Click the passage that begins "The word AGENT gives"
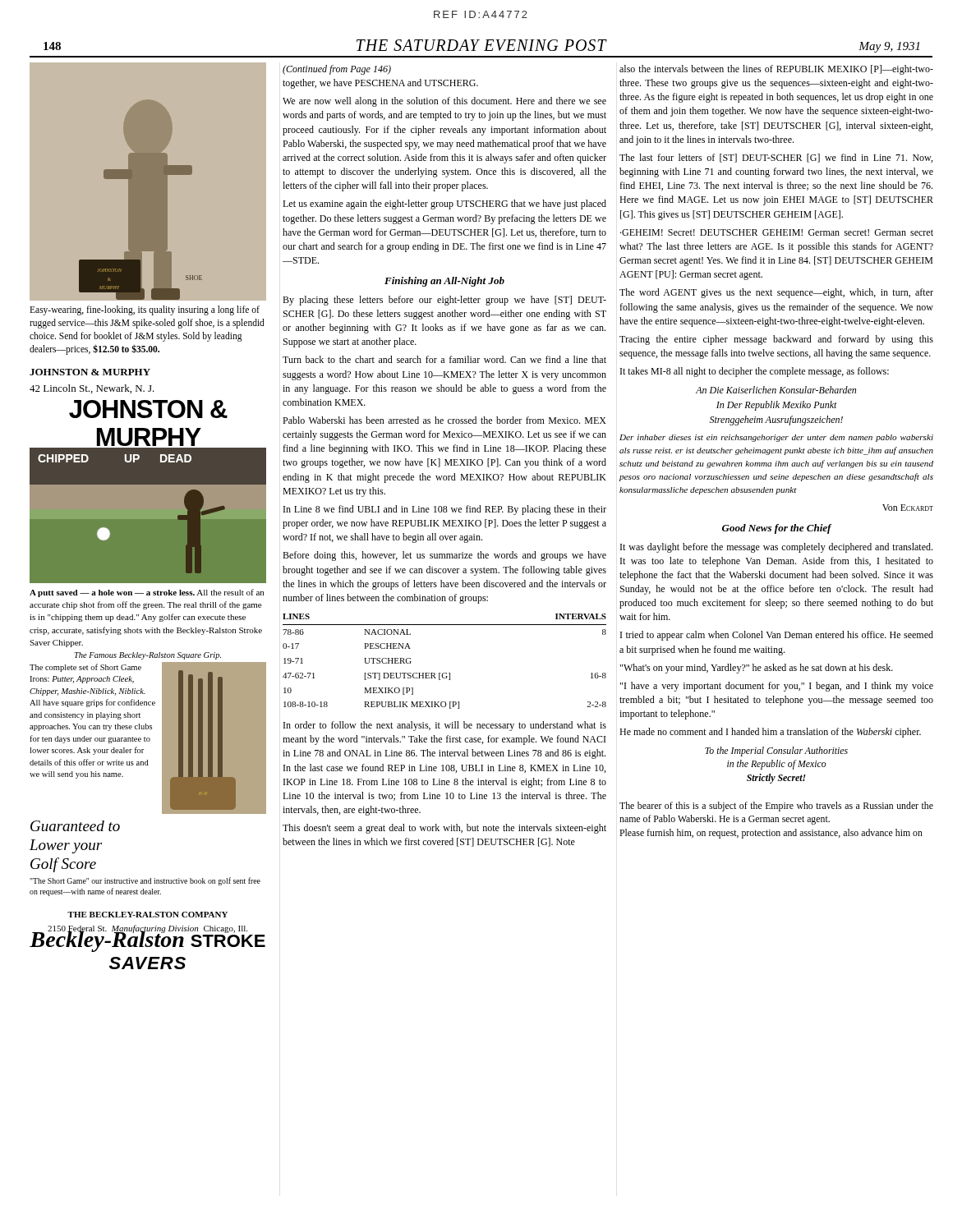 [x=776, y=307]
